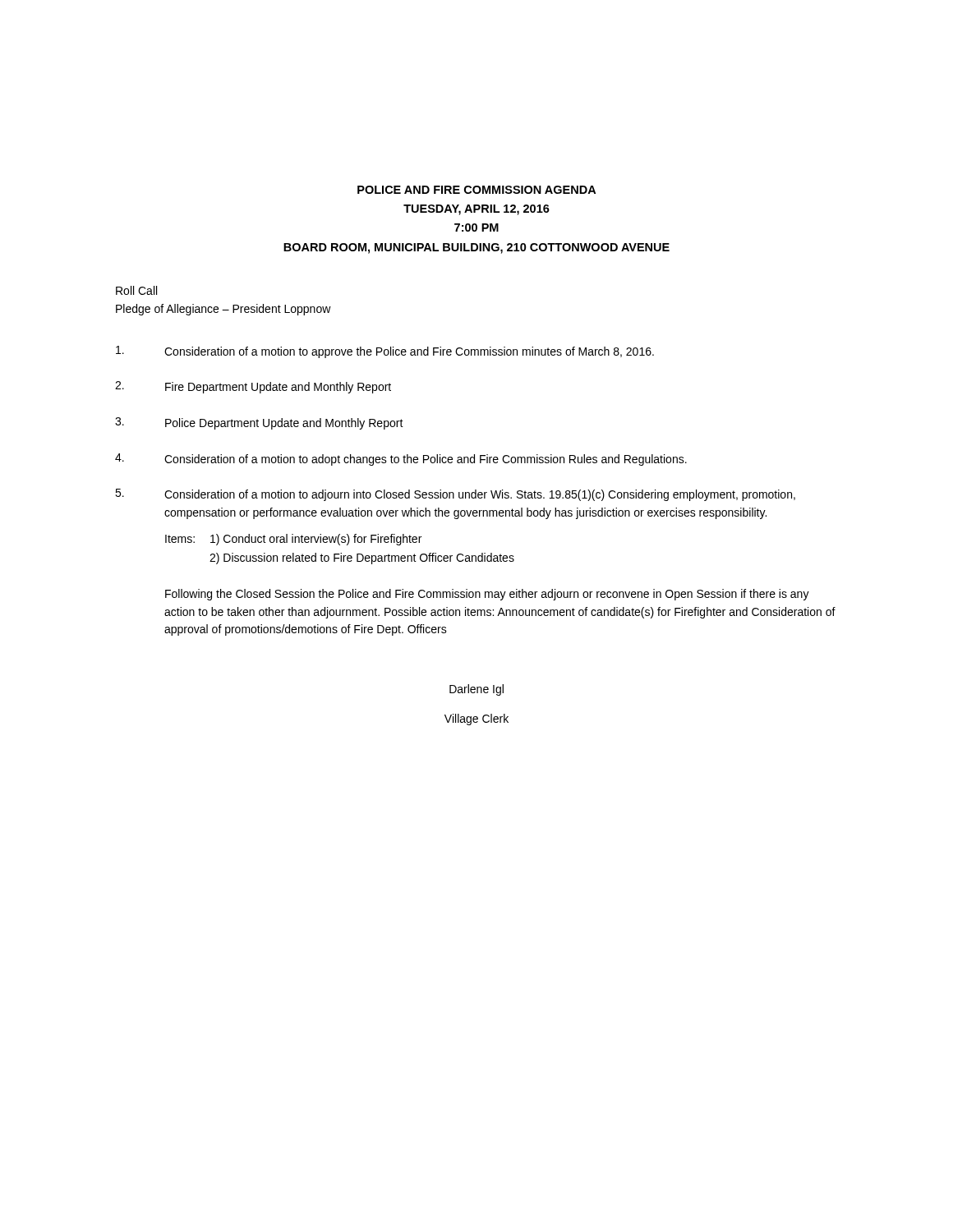
Task: Where is the passage that starts "Roll Call Pledge"?
Action: [x=136, y=290]
